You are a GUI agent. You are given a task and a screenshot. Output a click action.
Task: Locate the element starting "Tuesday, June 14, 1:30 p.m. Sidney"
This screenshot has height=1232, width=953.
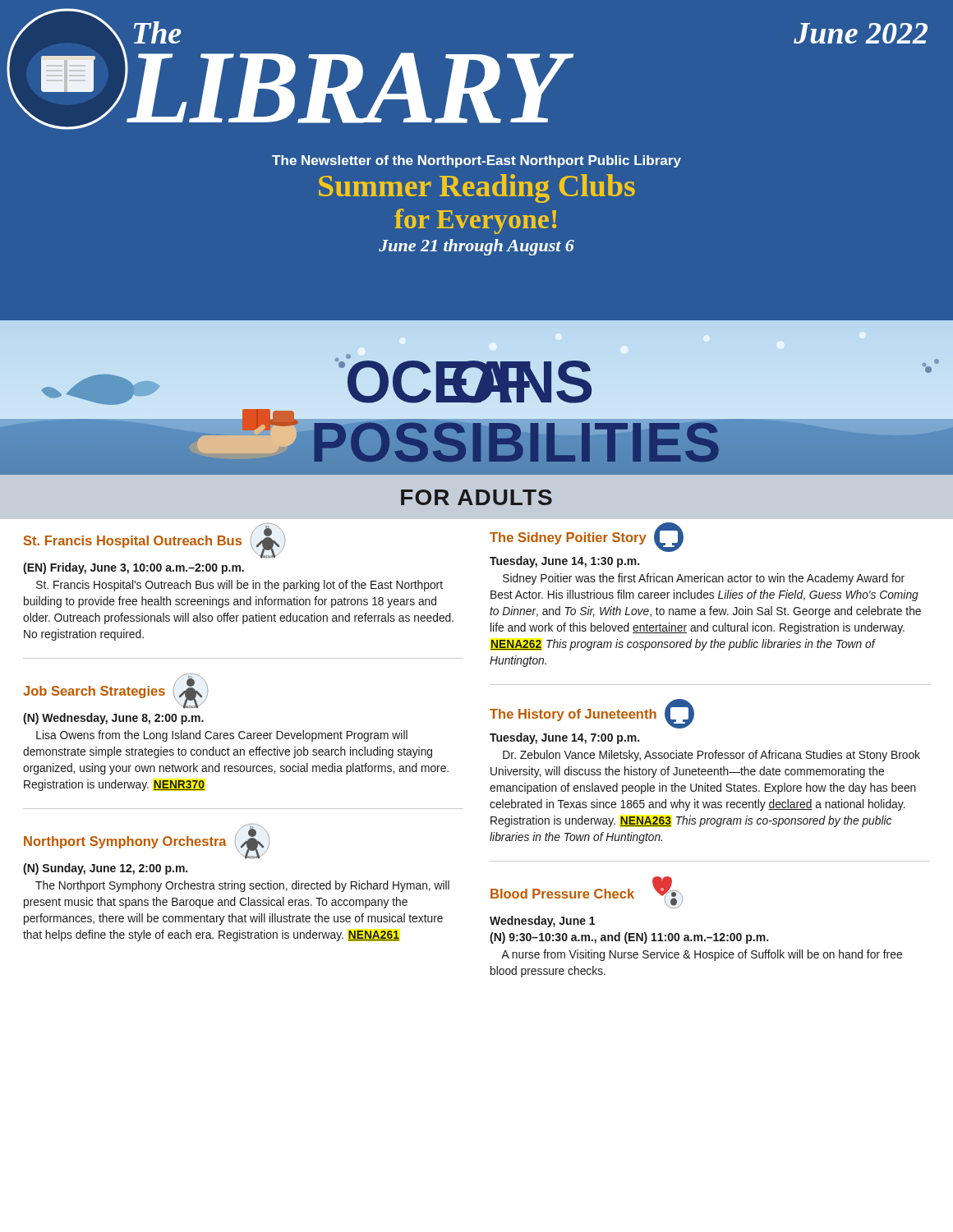pos(710,612)
